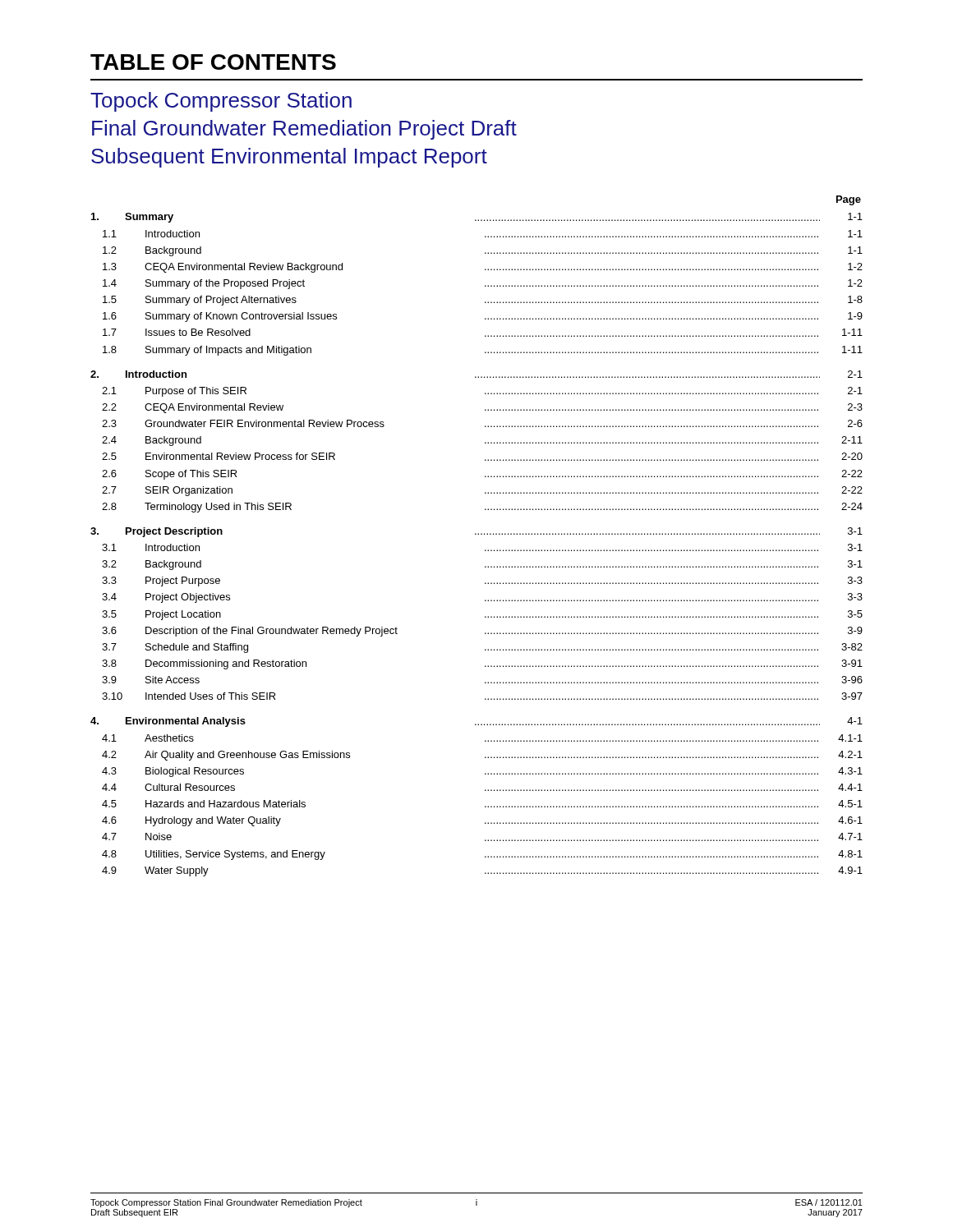Select the list item that reads "4.9 Water Supply"
The image size is (953, 1232).
[476, 870]
